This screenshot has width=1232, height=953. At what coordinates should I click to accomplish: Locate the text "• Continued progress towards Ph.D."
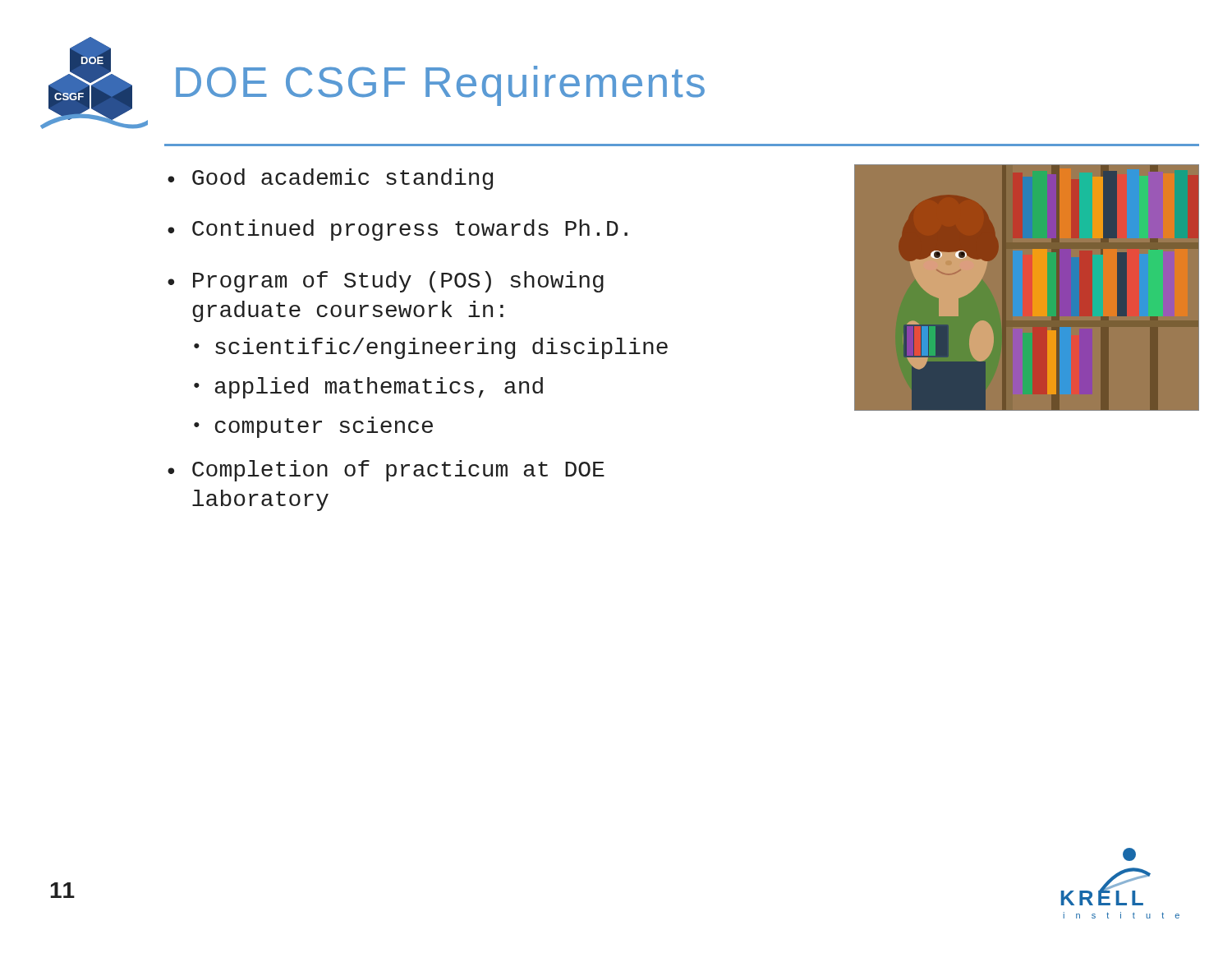tap(399, 231)
